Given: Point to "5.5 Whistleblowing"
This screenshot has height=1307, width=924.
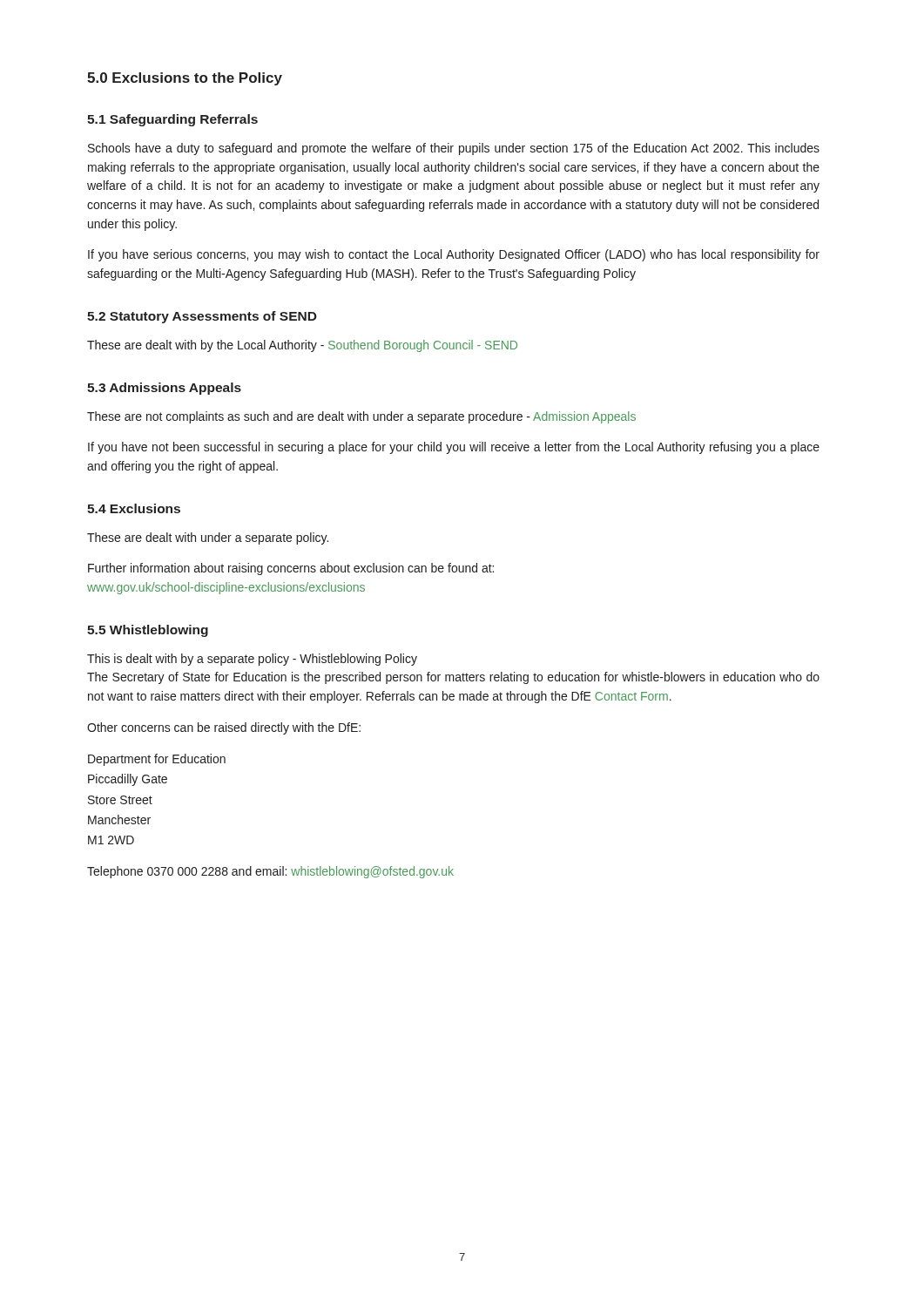Looking at the screenshot, I should [x=148, y=629].
